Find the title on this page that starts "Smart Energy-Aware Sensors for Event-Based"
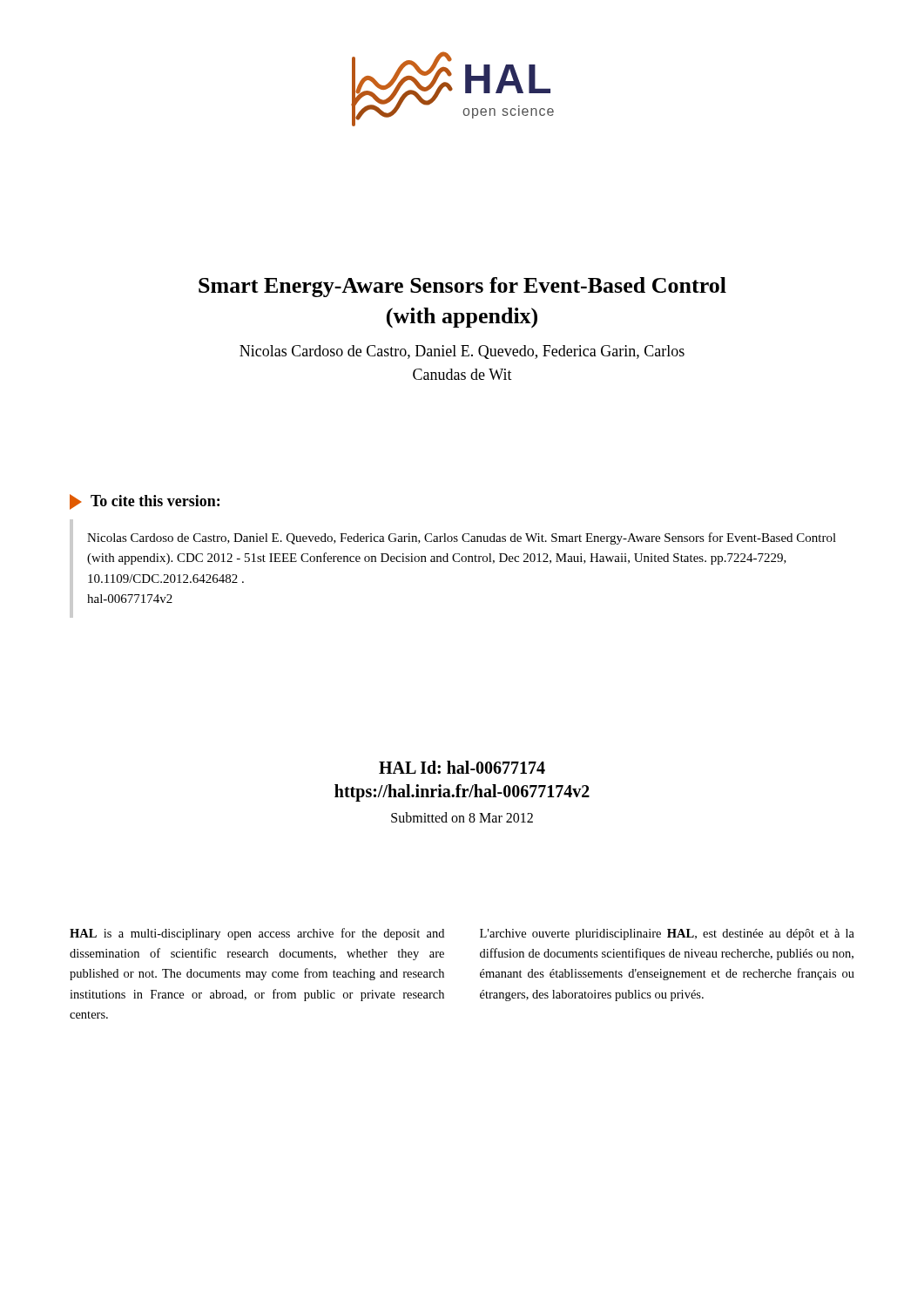 pos(462,329)
